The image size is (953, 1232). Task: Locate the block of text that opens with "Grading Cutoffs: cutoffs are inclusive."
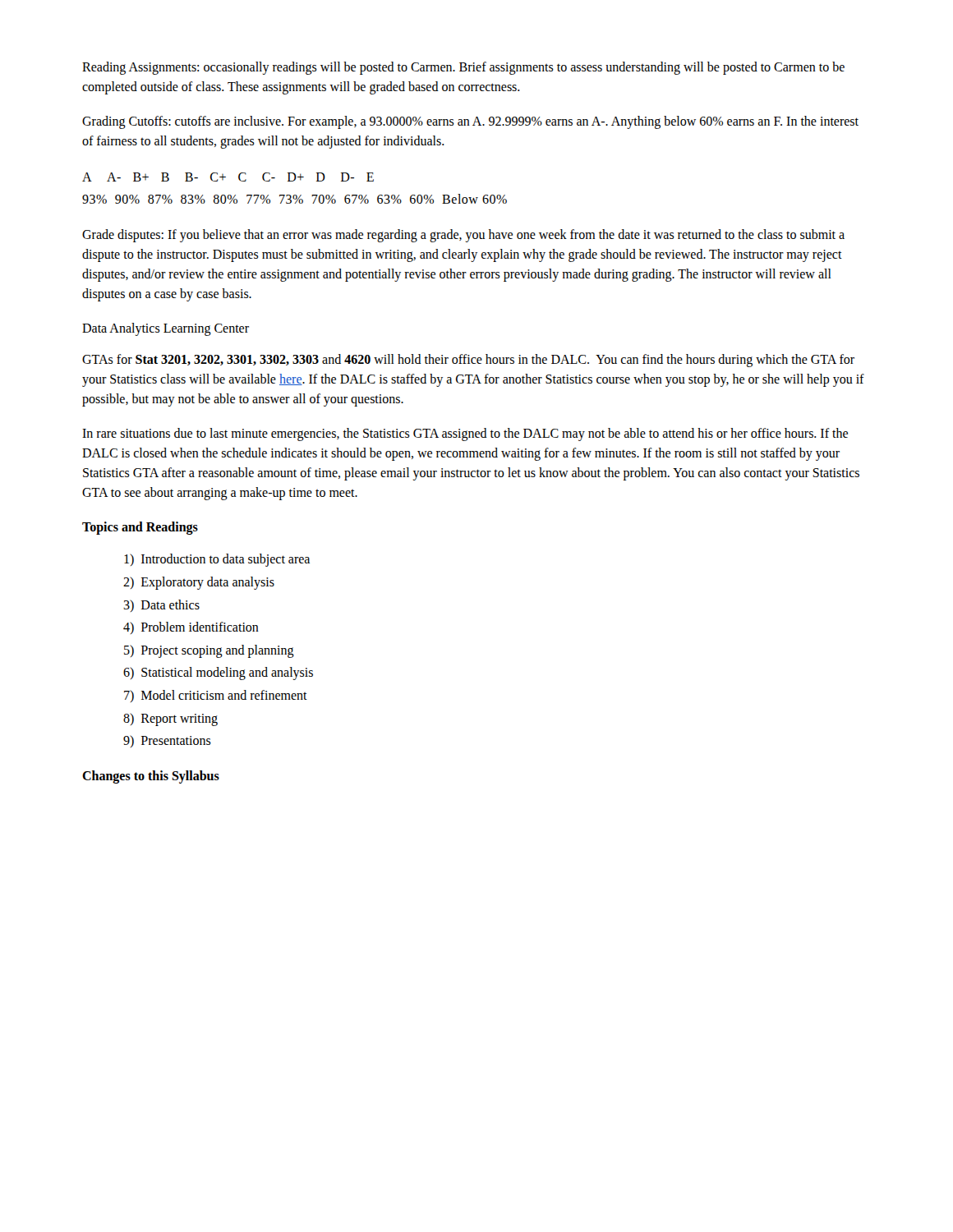click(x=470, y=131)
